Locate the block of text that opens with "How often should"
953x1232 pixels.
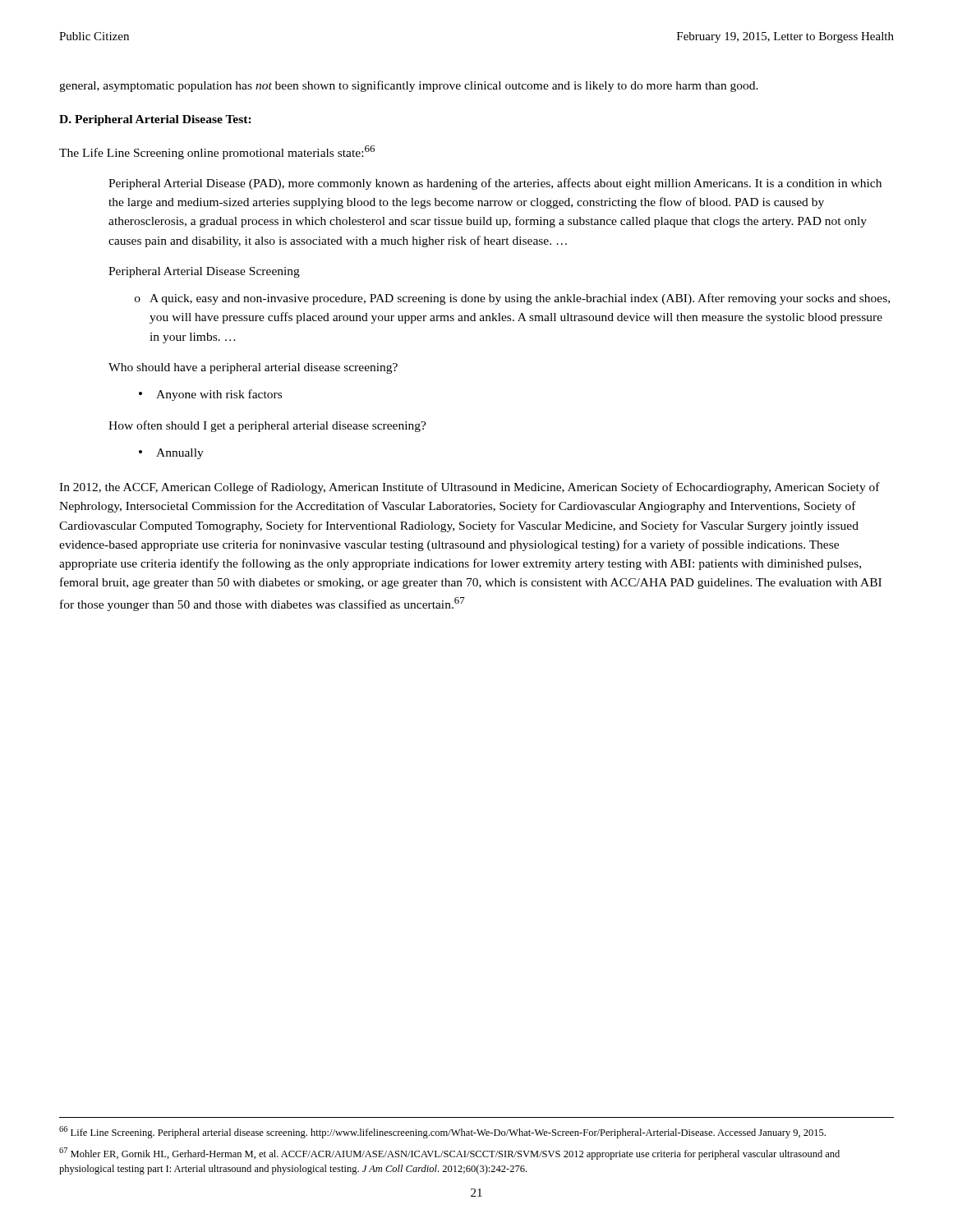[x=267, y=425]
